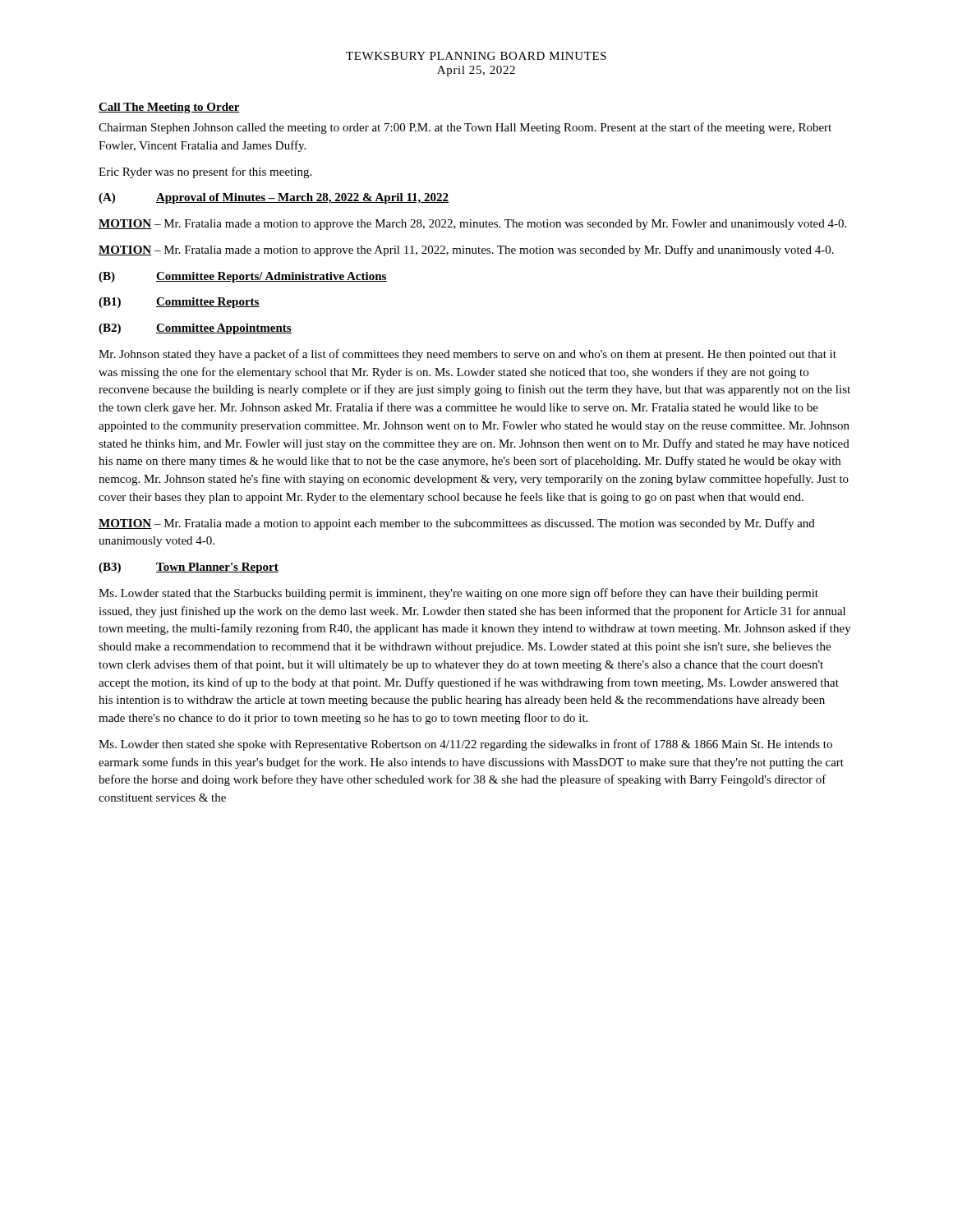Locate the block of text that opens with "Ms. Lowder then stated she"
The image size is (953, 1232).
click(x=476, y=771)
